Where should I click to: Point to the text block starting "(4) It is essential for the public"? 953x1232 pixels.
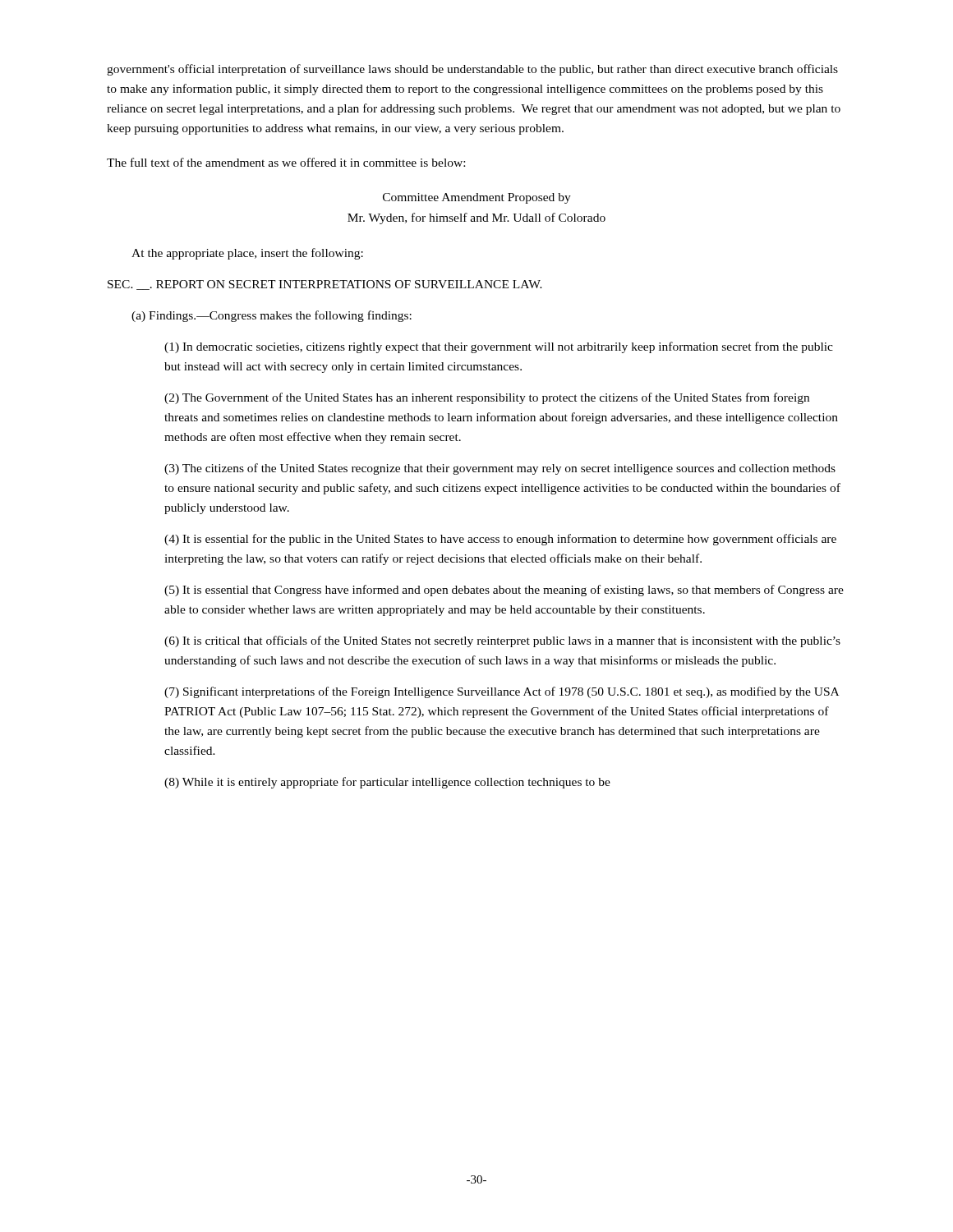point(500,548)
